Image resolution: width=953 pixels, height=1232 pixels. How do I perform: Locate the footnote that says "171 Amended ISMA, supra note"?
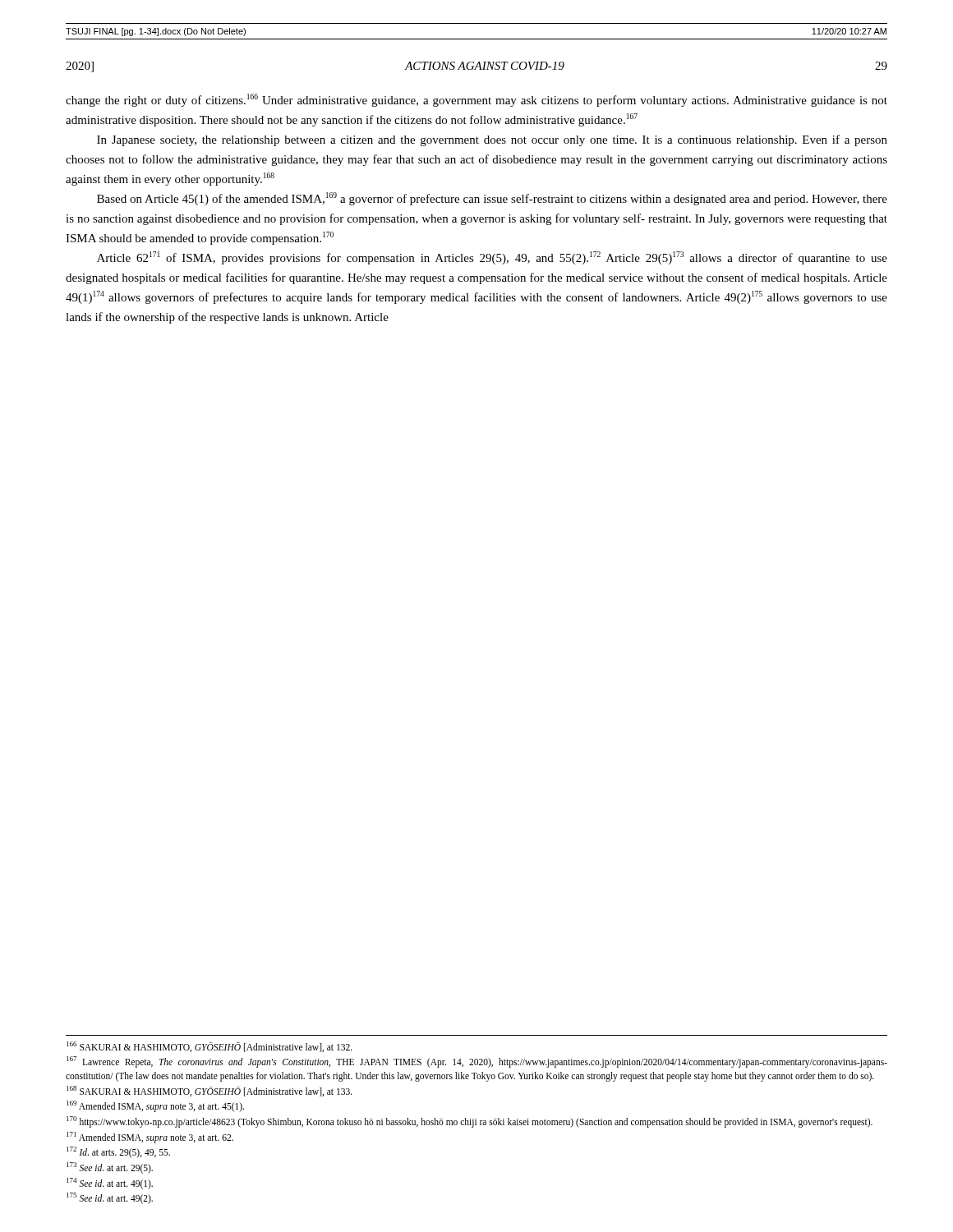[150, 1136]
